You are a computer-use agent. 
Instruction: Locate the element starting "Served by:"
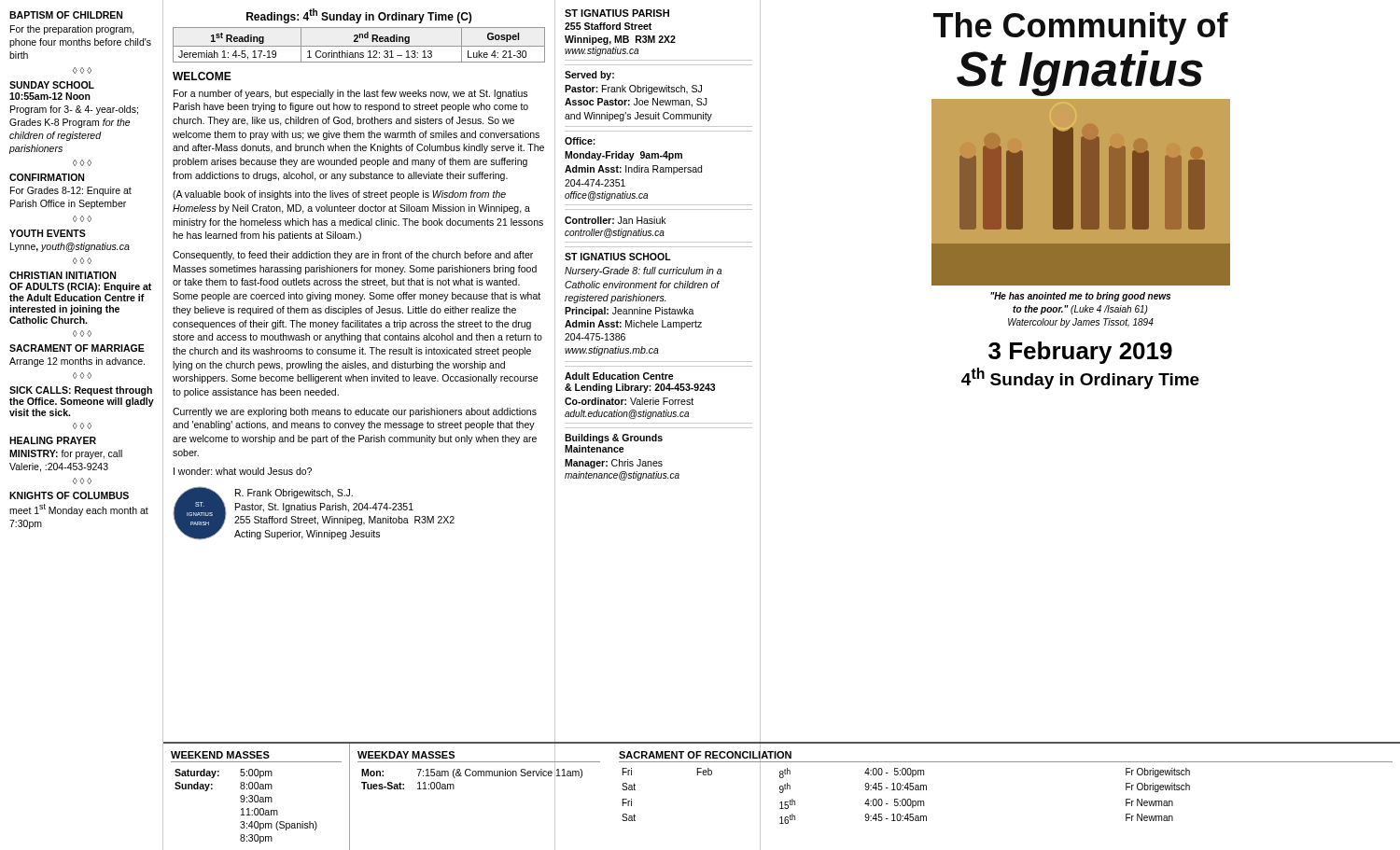[590, 75]
